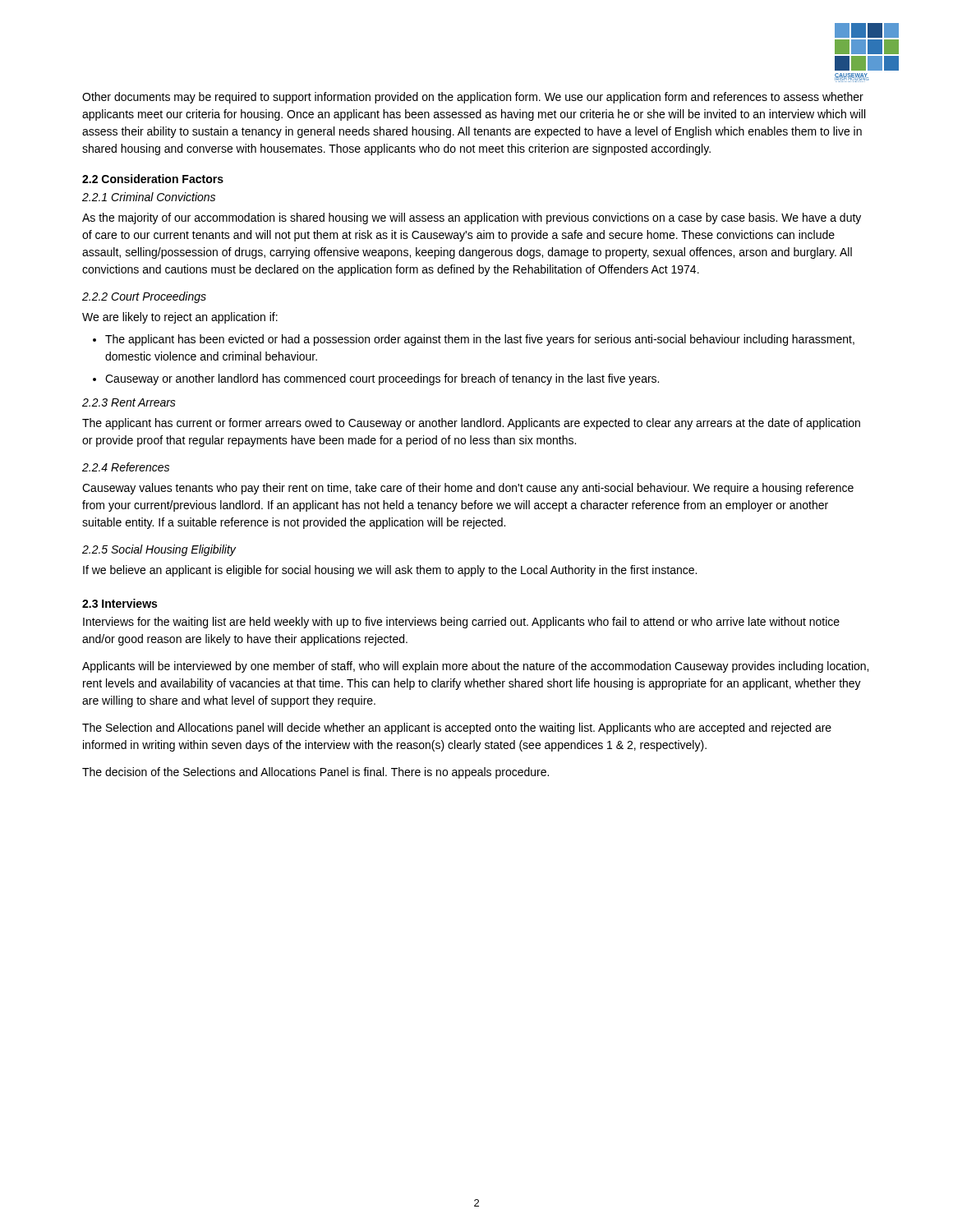Navigate to the text block starting "Causeway values tenants"
953x1232 pixels.
pos(468,505)
